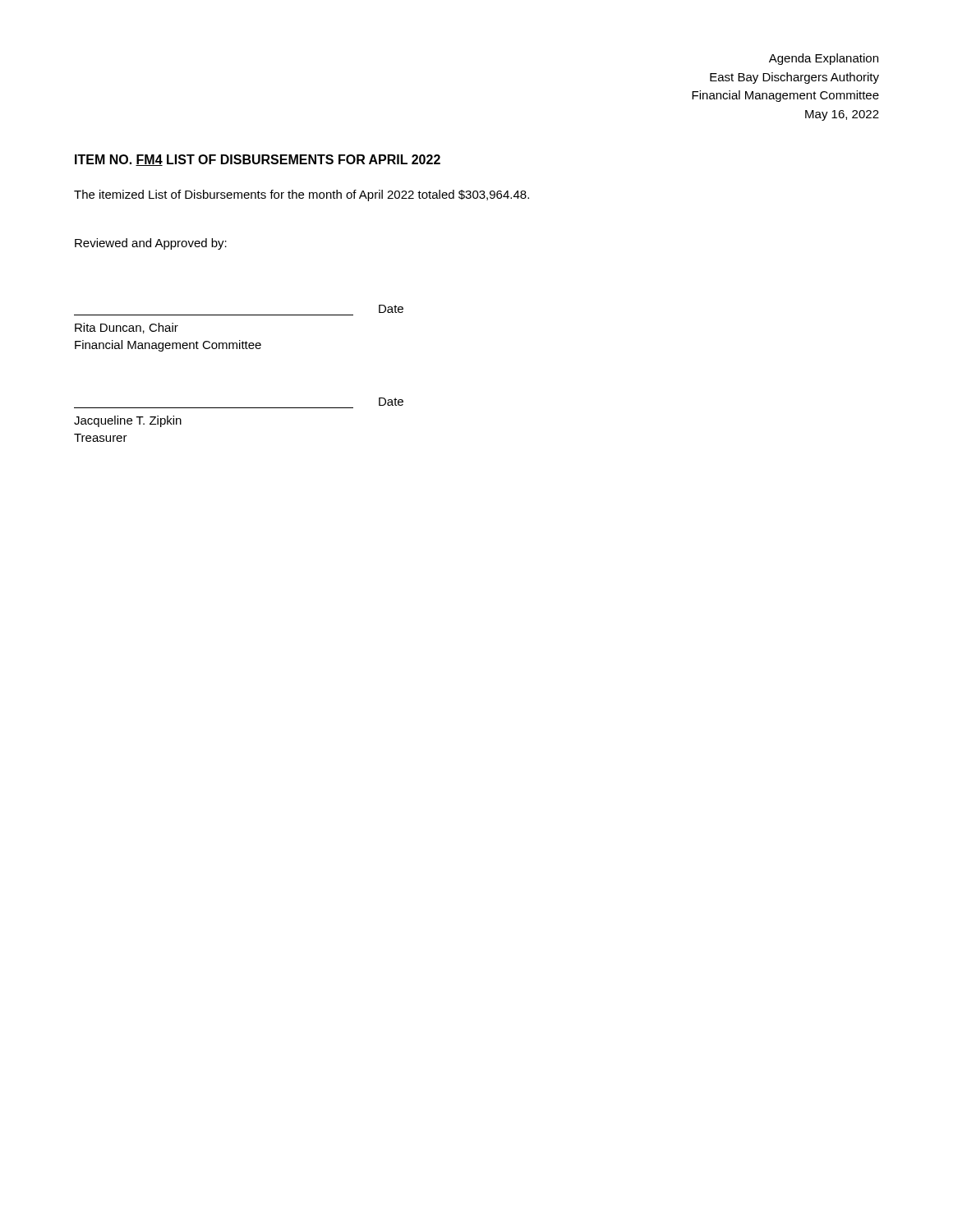Point to the element starting "Date Rita Duncan, Chair Financial"
The width and height of the screenshot is (953, 1232).
(391, 309)
